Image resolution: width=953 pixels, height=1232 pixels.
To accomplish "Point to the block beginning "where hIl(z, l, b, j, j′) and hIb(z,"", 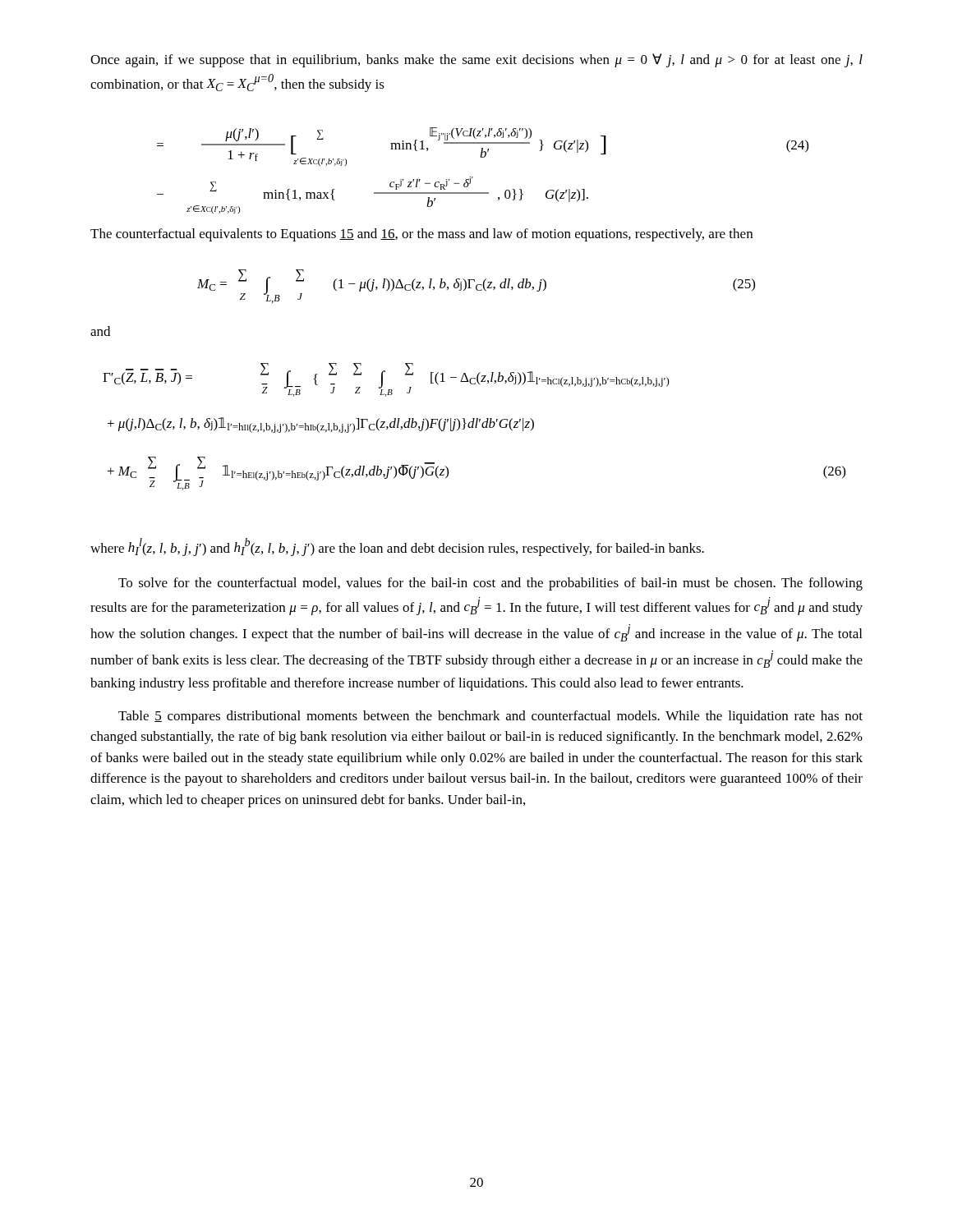I will [476, 548].
